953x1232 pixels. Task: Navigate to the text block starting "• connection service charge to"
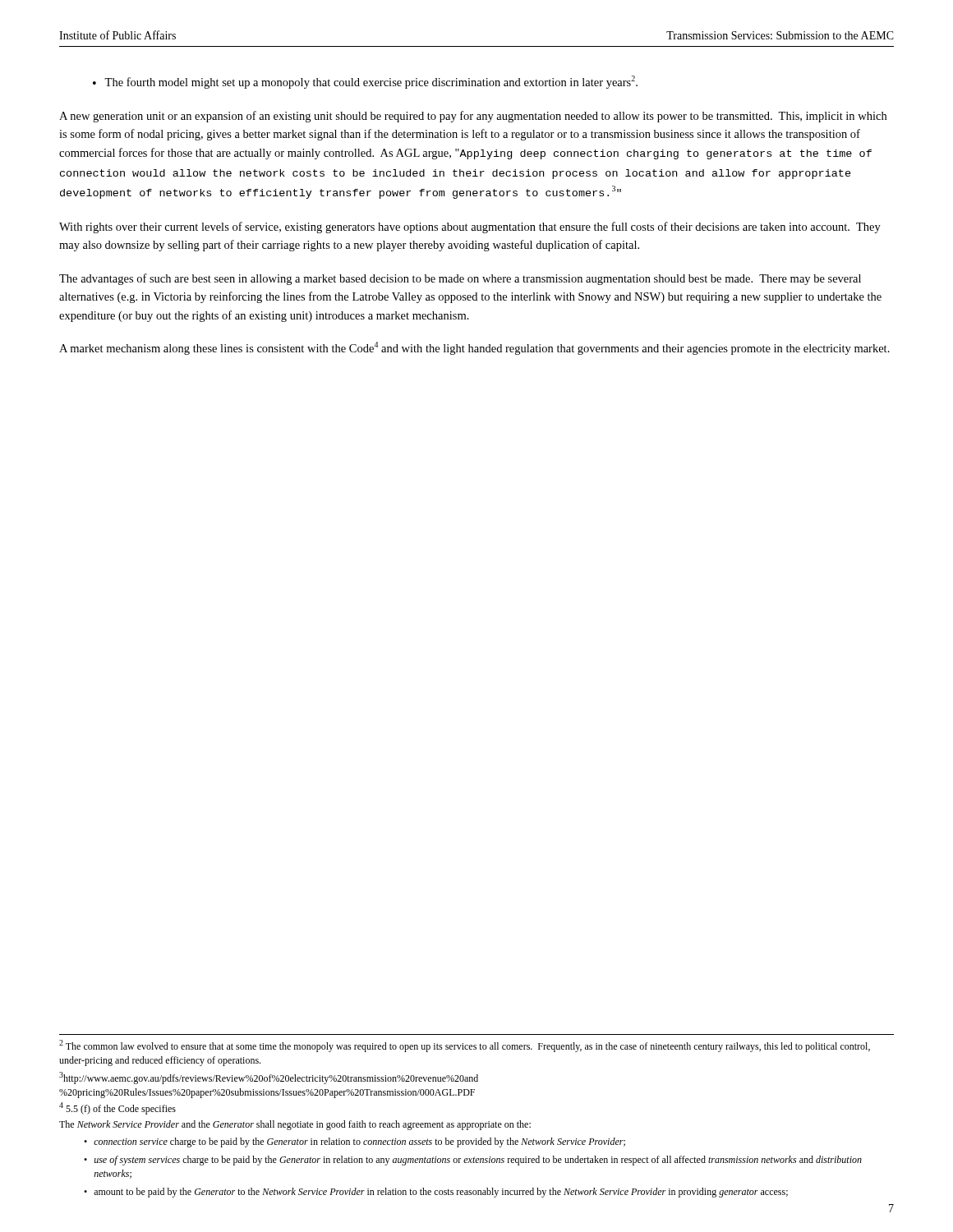pos(355,1143)
